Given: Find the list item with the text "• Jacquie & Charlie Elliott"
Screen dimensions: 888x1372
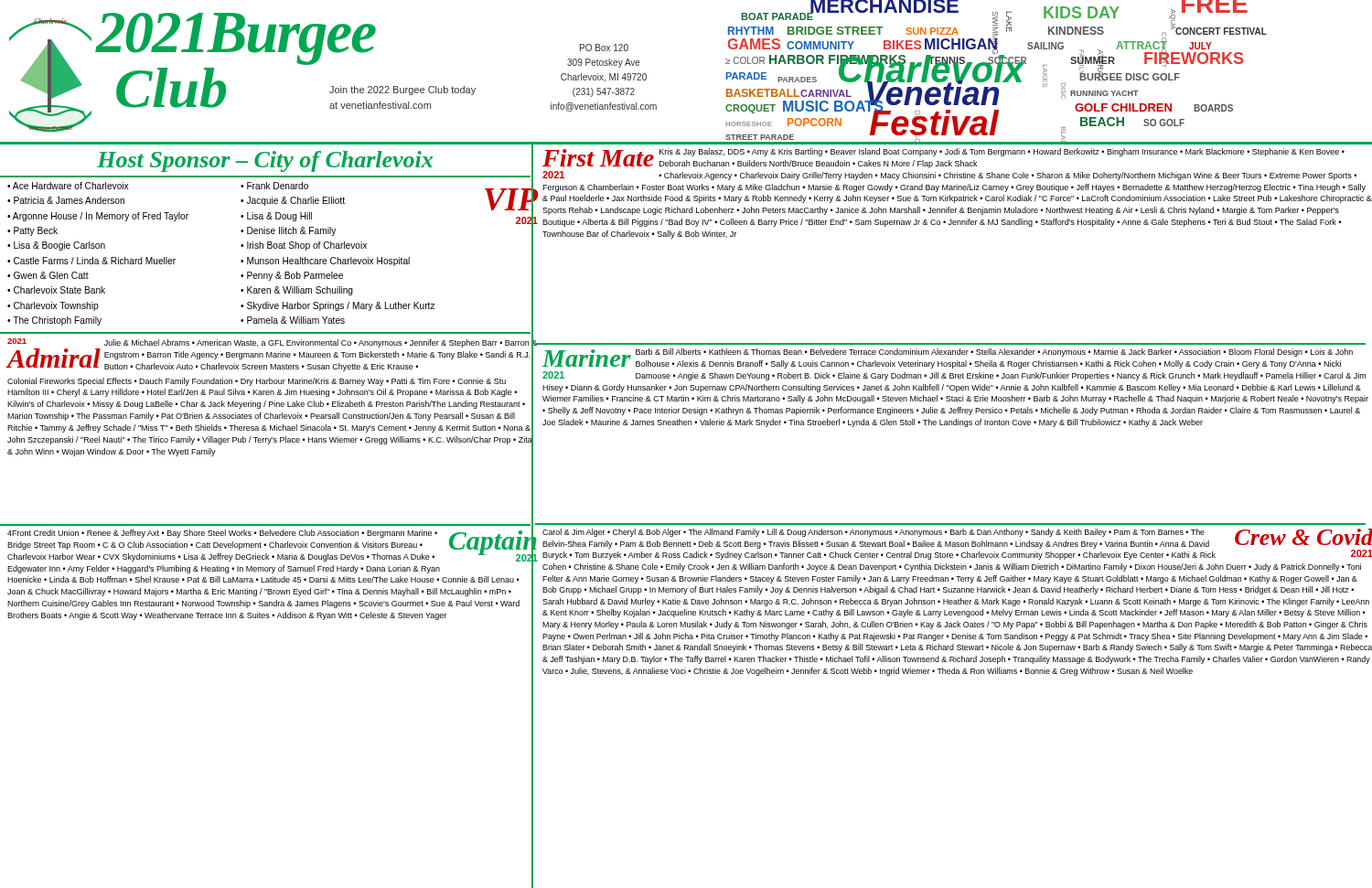Looking at the screenshot, I should (x=293, y=201).
